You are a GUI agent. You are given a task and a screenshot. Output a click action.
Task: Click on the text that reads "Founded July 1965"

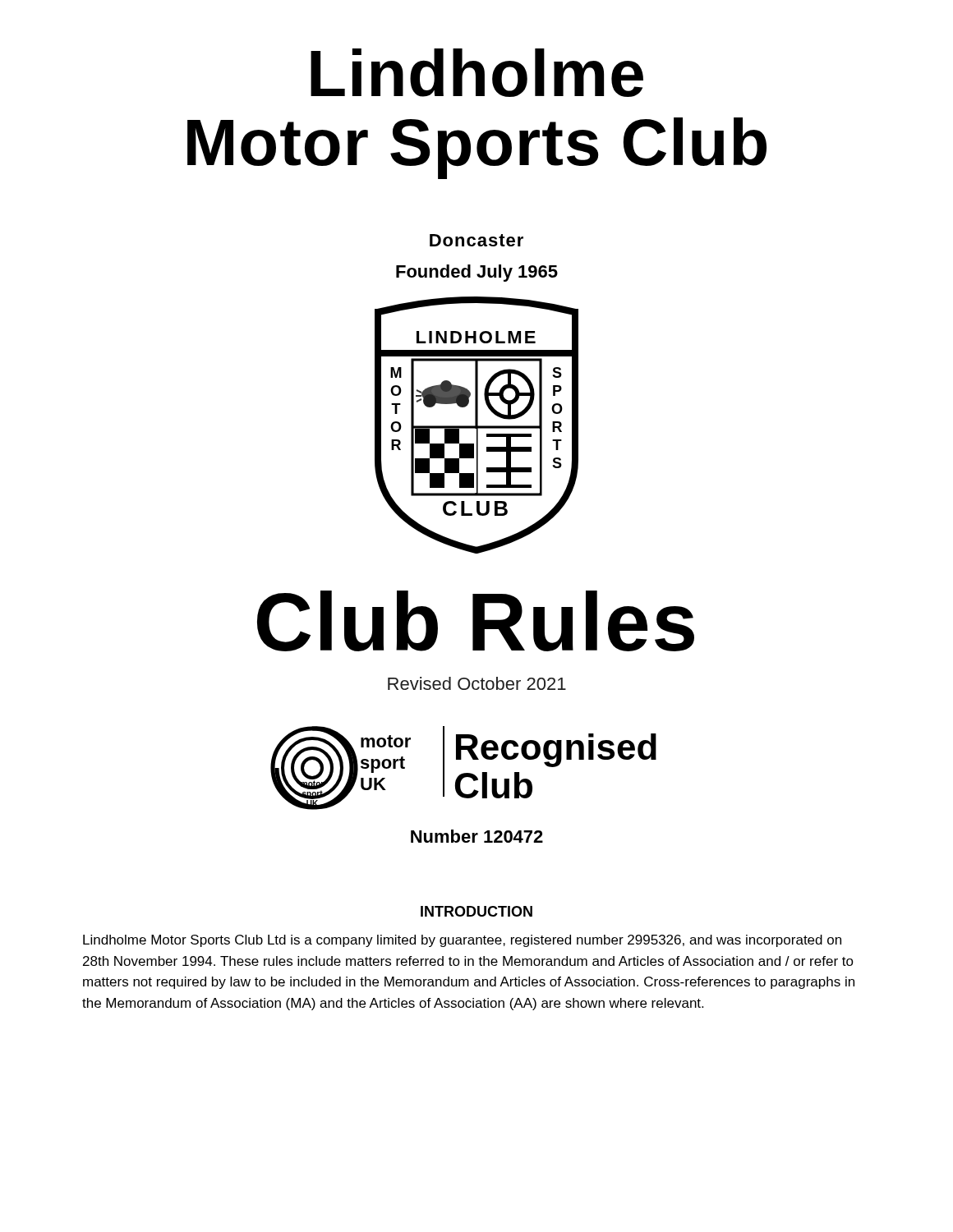pyautogui.click(x=476, y=271)
